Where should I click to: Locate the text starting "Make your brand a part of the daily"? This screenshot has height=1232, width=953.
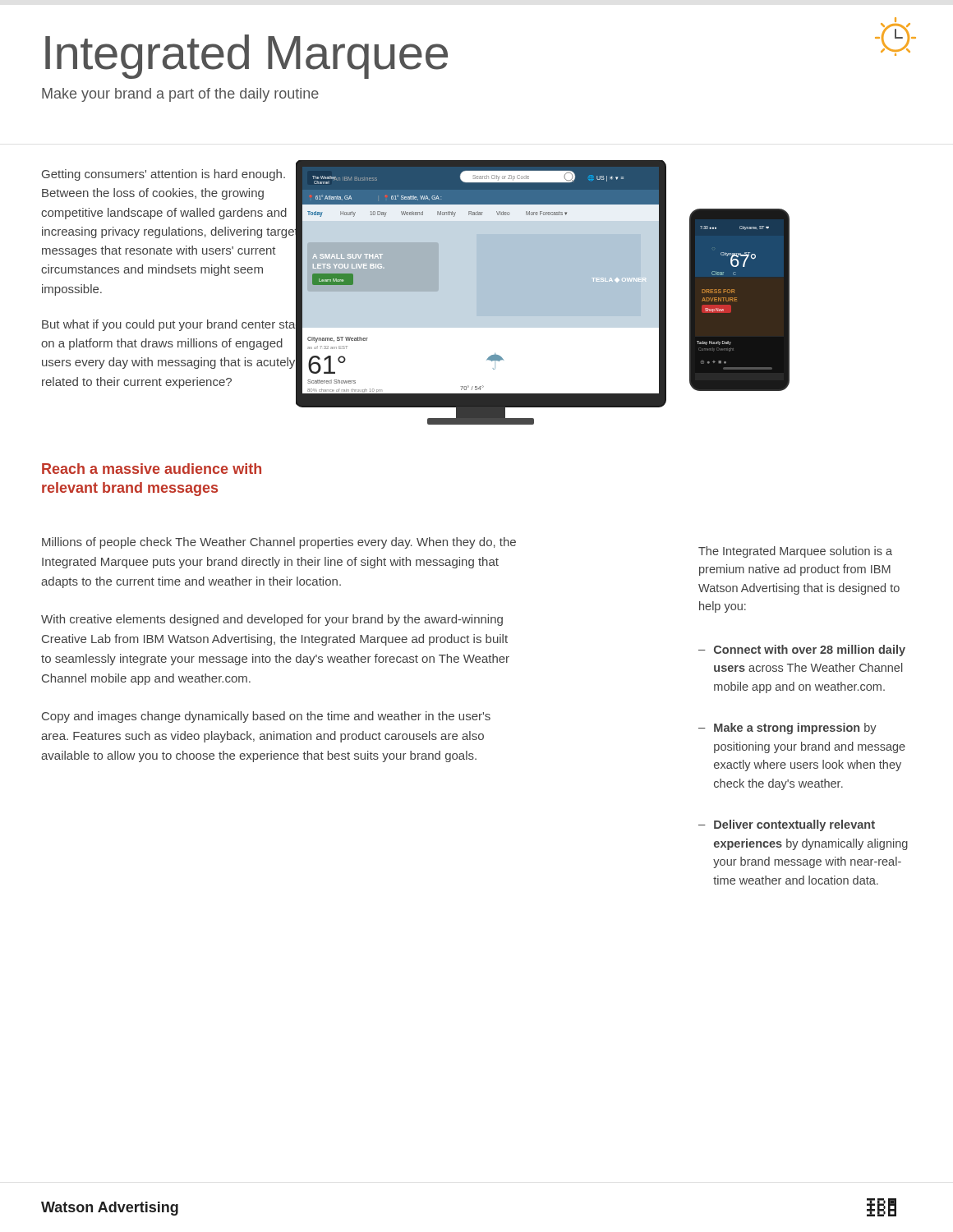[180, 93]
